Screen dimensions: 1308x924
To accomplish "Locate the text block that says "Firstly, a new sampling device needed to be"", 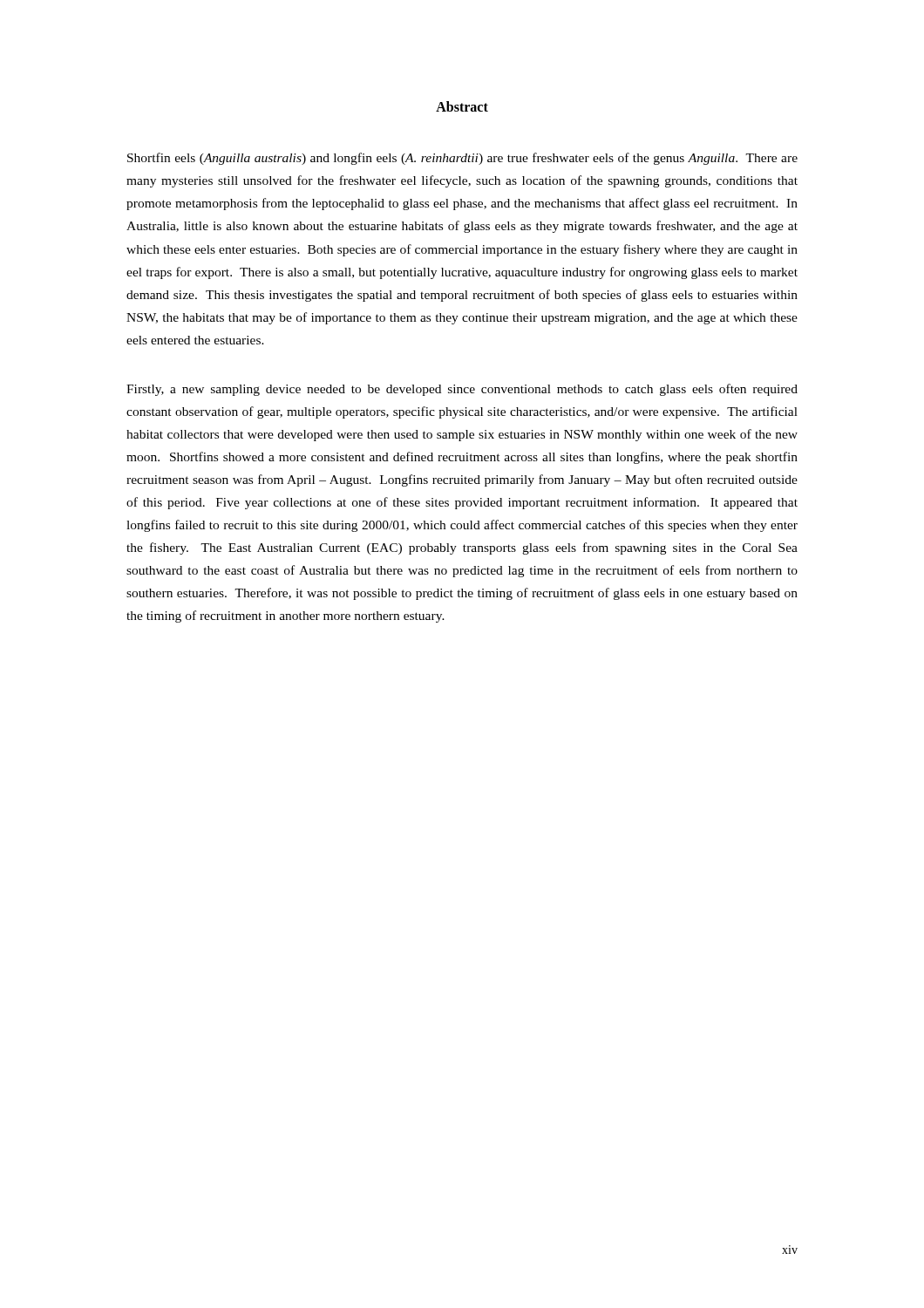I will (462, 502).
